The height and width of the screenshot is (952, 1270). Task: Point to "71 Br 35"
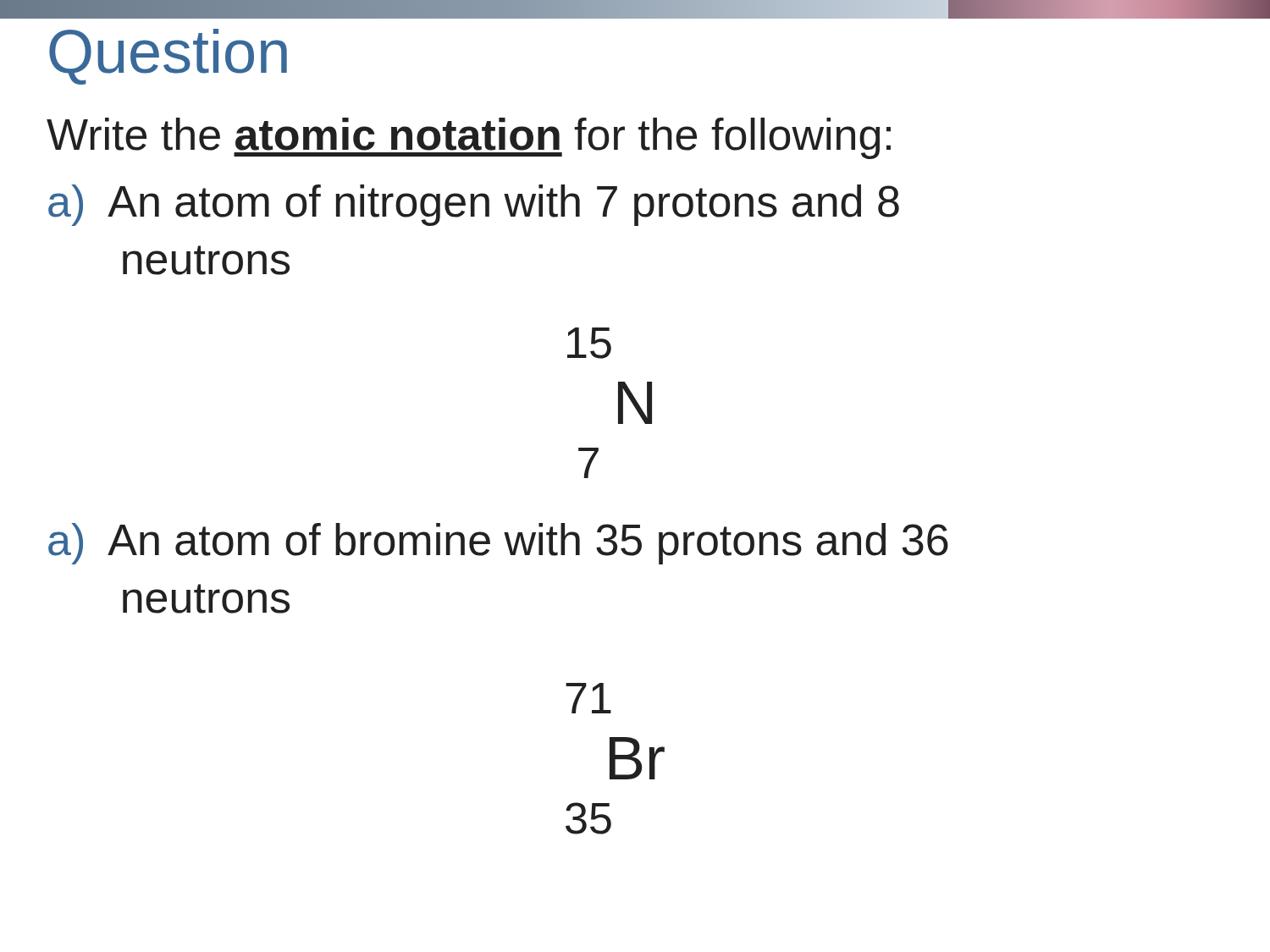coord(635,758)
